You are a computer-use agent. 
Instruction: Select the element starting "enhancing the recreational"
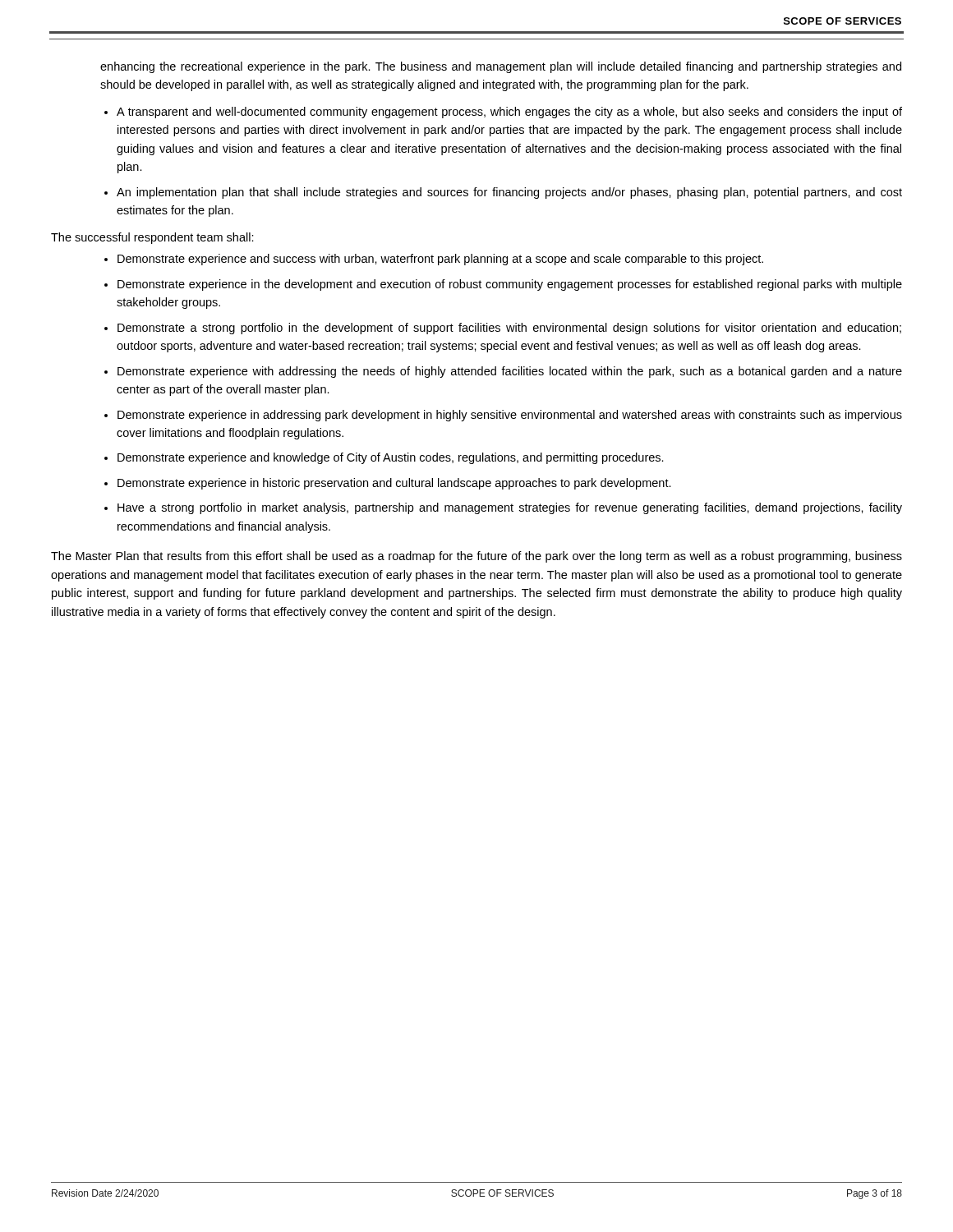pos(501,76)
